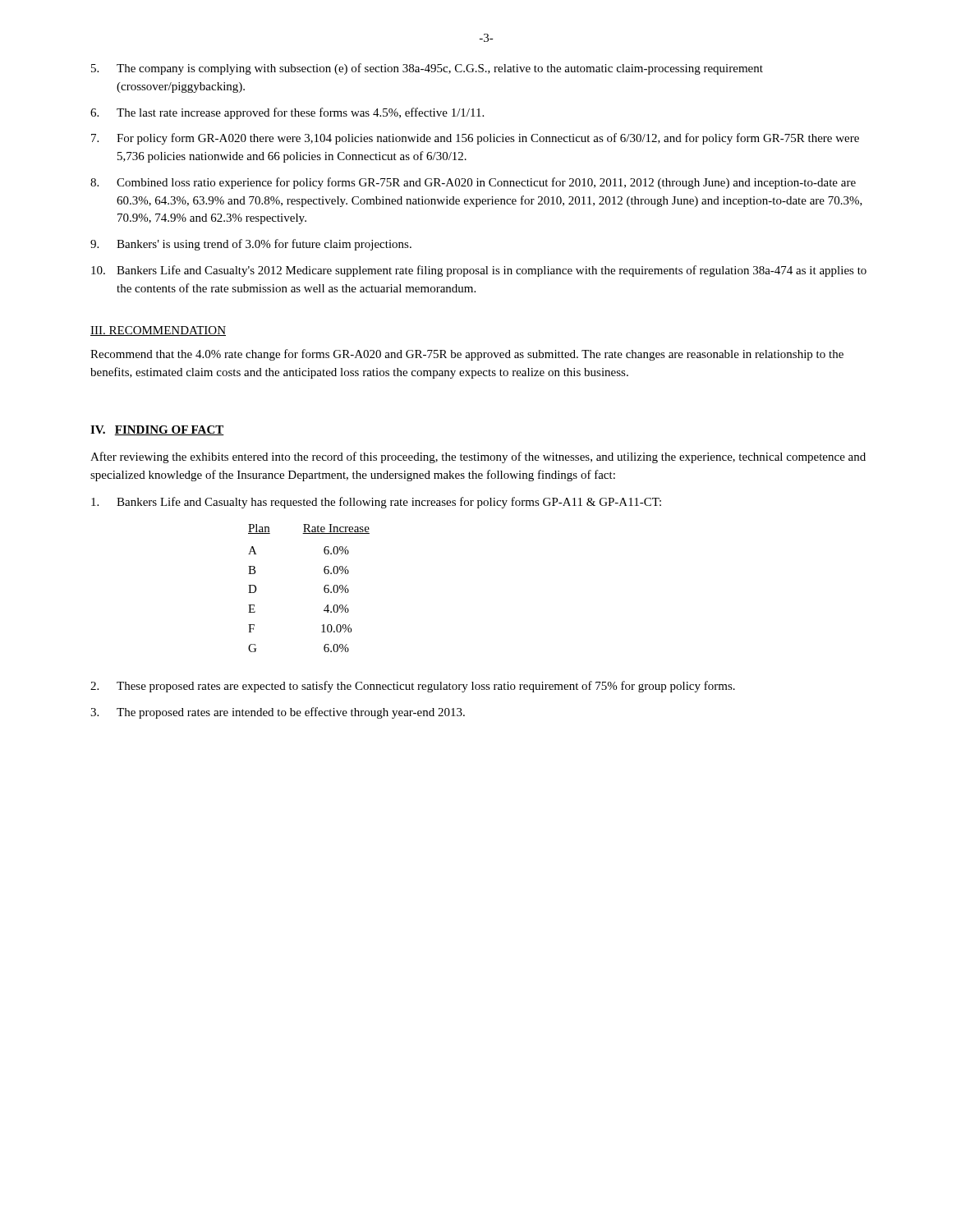This screenshot has width=956, height=1232.
Task: Find the region starting "After reviewing the exhibits entered into"
Action: [x=478, y=465]
